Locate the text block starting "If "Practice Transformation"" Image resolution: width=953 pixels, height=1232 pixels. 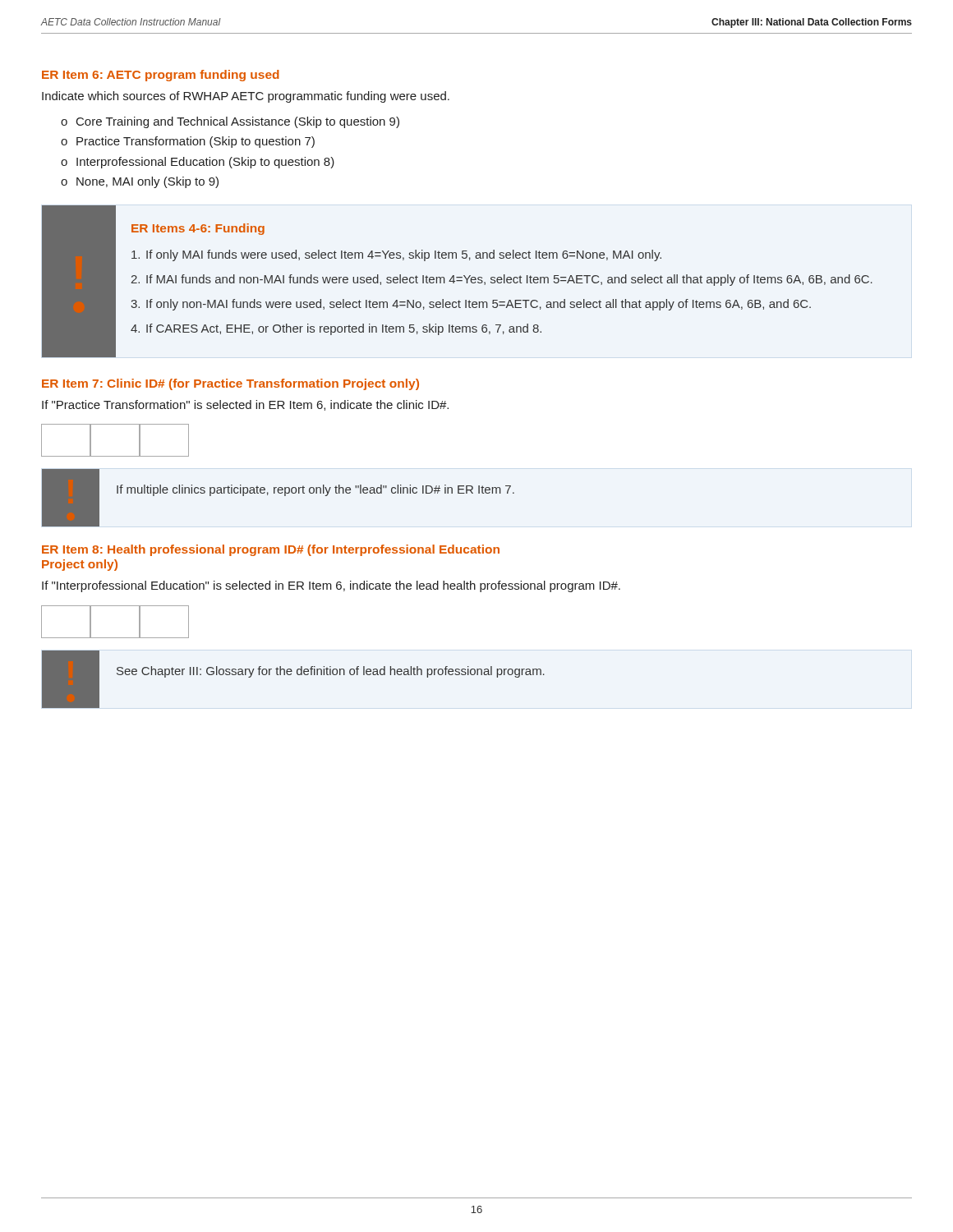coord(245,404)
